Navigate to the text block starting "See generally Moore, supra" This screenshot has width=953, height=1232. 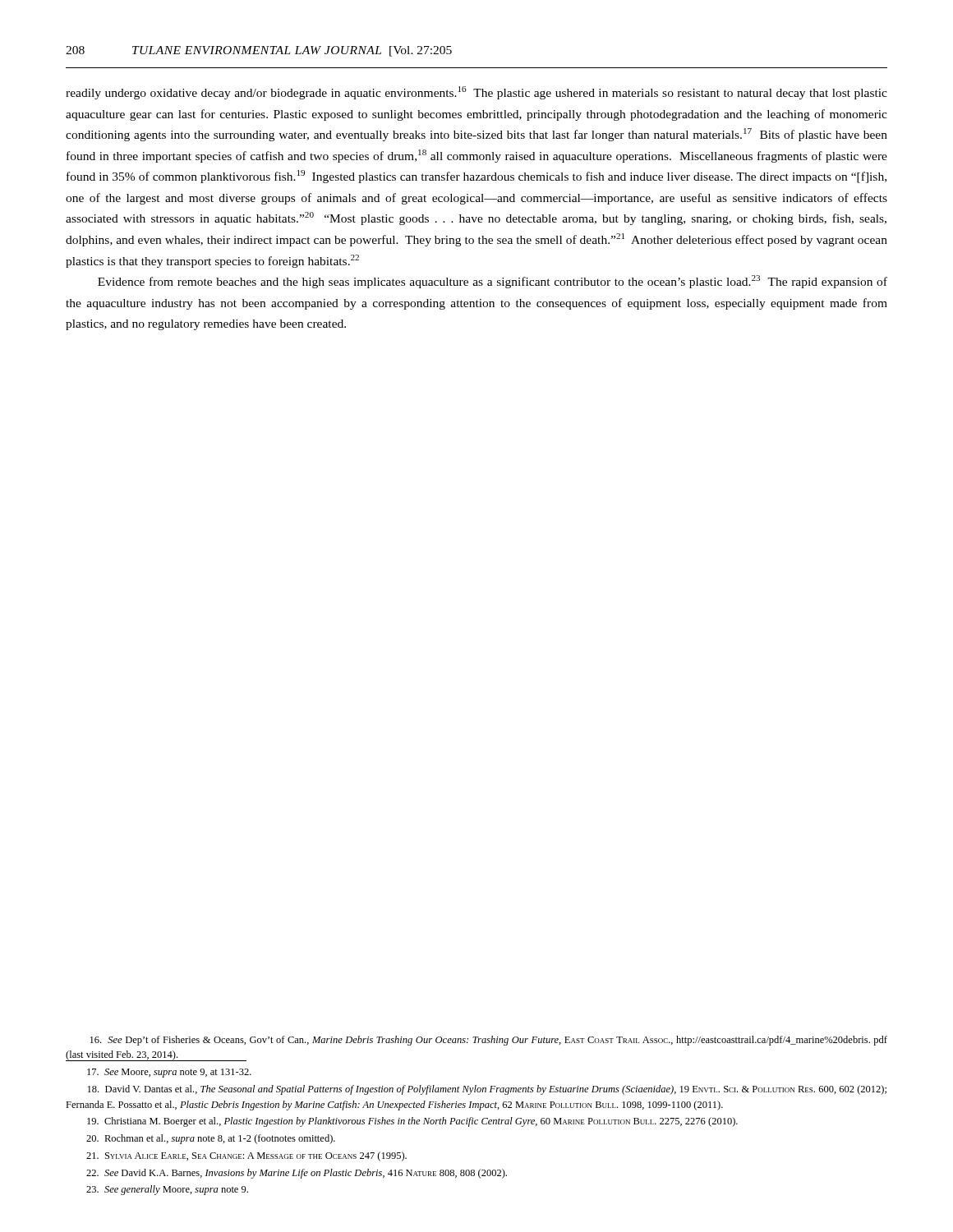coord(157,1189)
